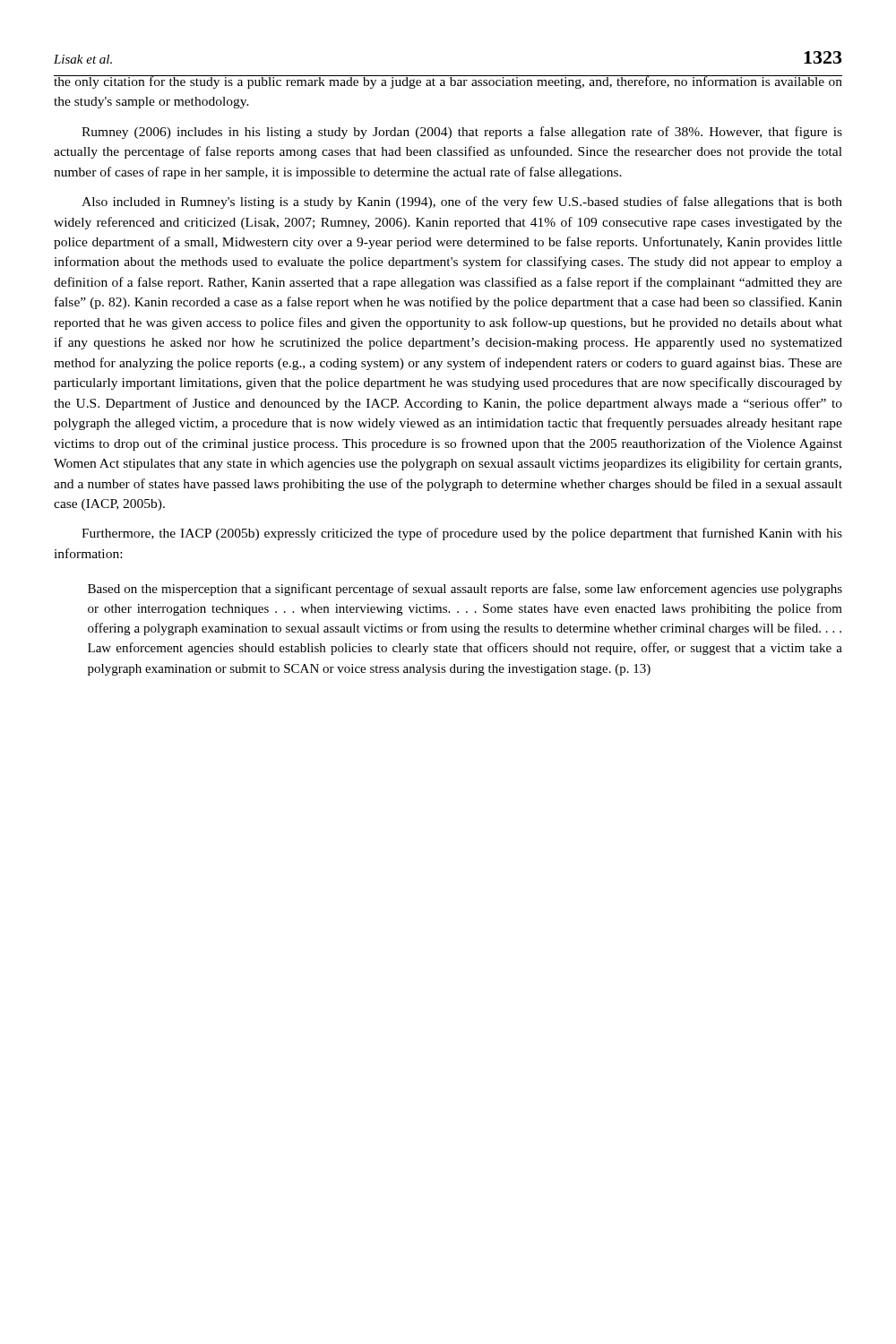Where is the passage that starts "Based on the misperception that a significant percentage"?
This screenshot has height=1344, width=896.
[465, 628]
